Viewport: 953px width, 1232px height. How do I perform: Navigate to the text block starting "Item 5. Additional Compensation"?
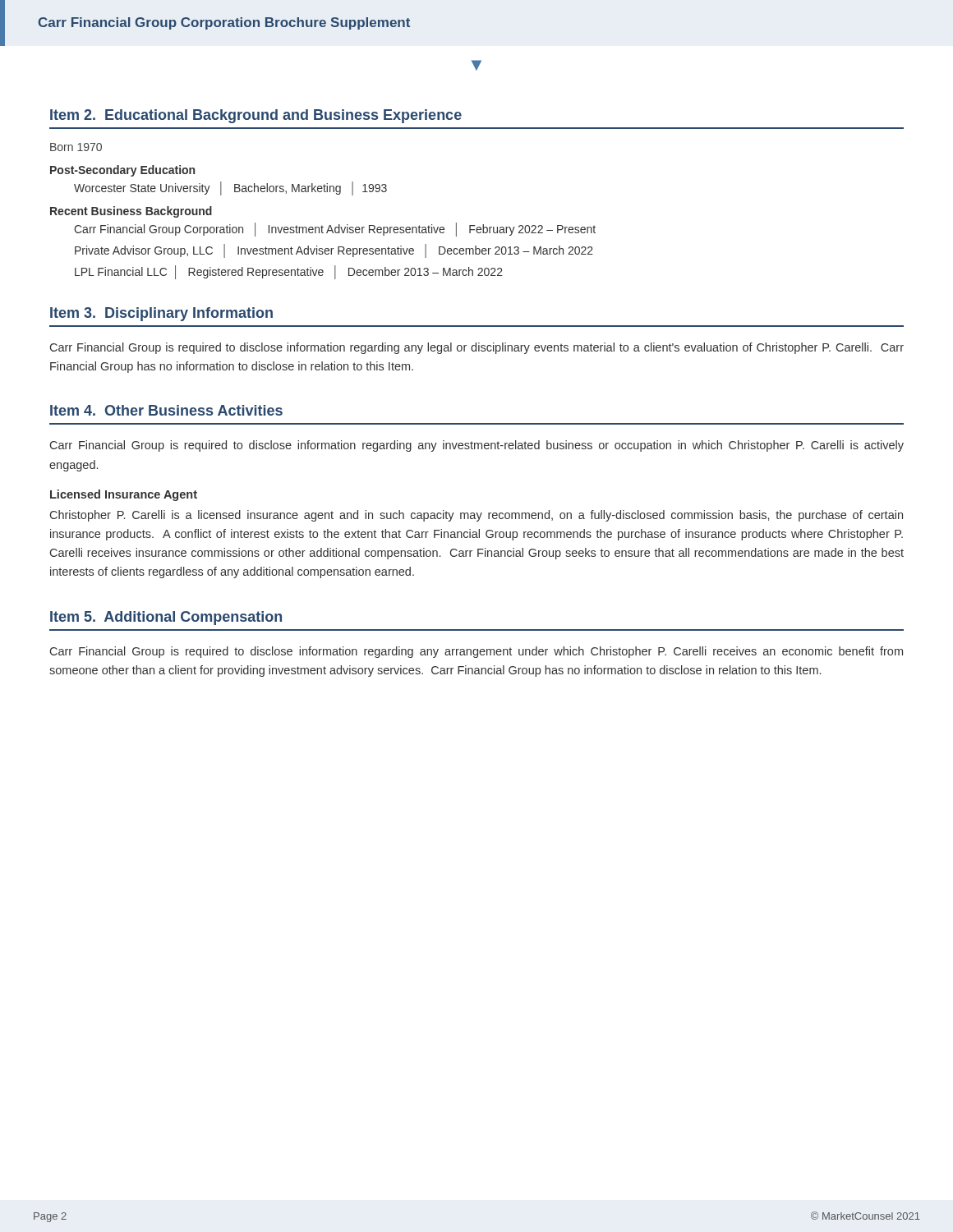coord(166,616)
